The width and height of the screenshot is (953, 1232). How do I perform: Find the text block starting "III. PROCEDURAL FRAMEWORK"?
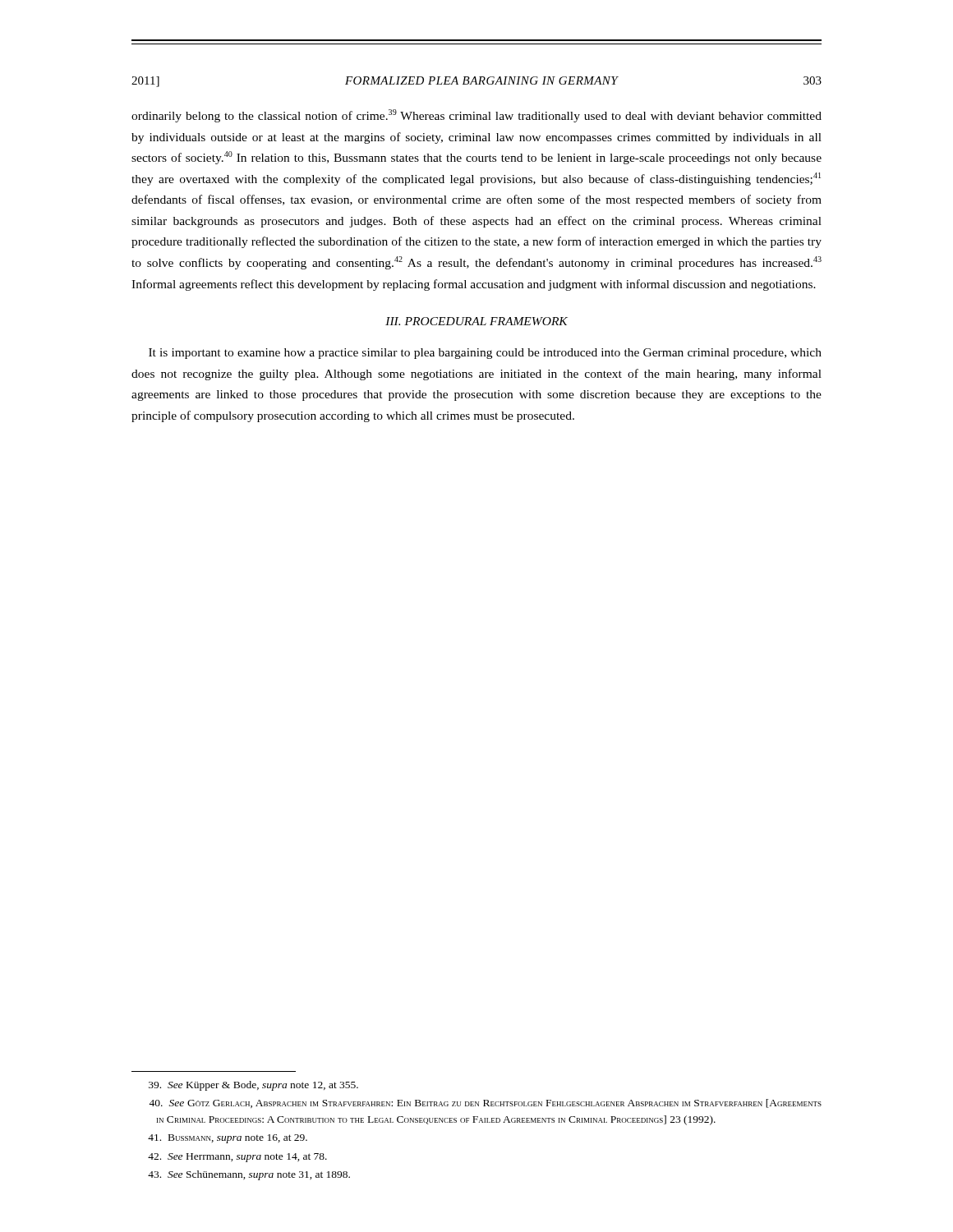pos(476,321)
